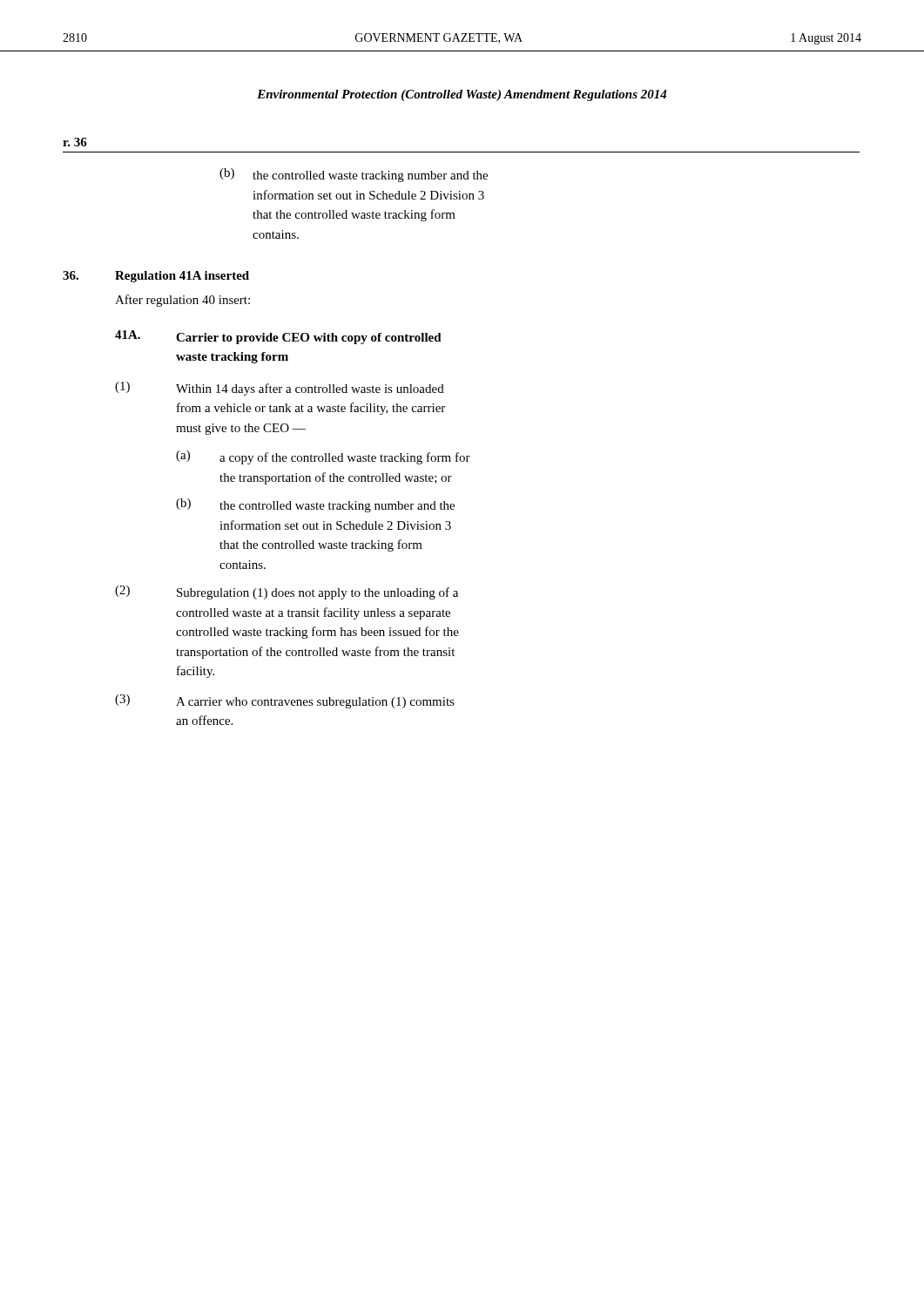This screenshot has width=924, height=1307.
Task: Click where it says "After regulation 40 insert:"
Action: (x=183, y=300)
